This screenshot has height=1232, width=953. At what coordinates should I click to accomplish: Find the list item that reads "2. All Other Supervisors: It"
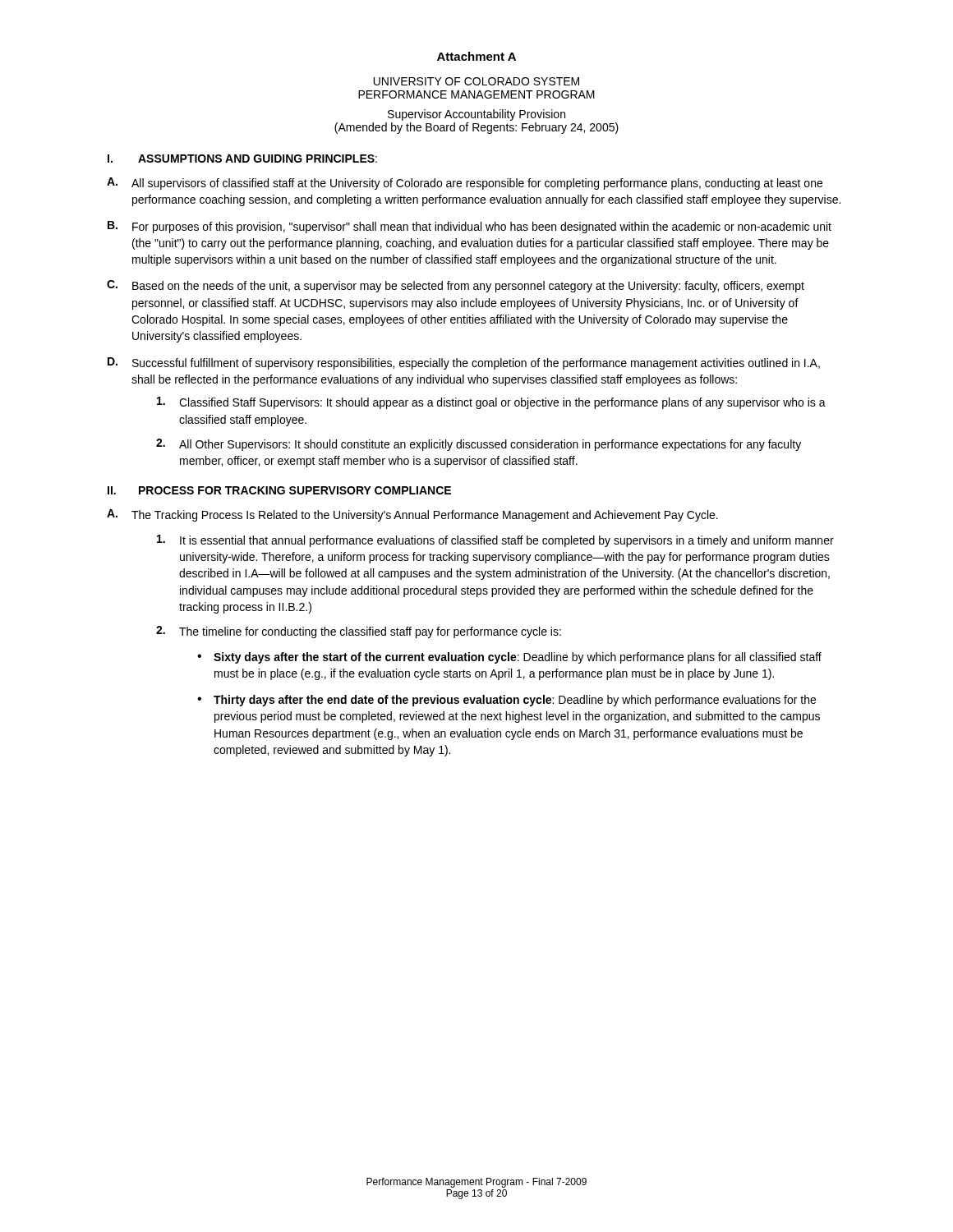point(501,453)
